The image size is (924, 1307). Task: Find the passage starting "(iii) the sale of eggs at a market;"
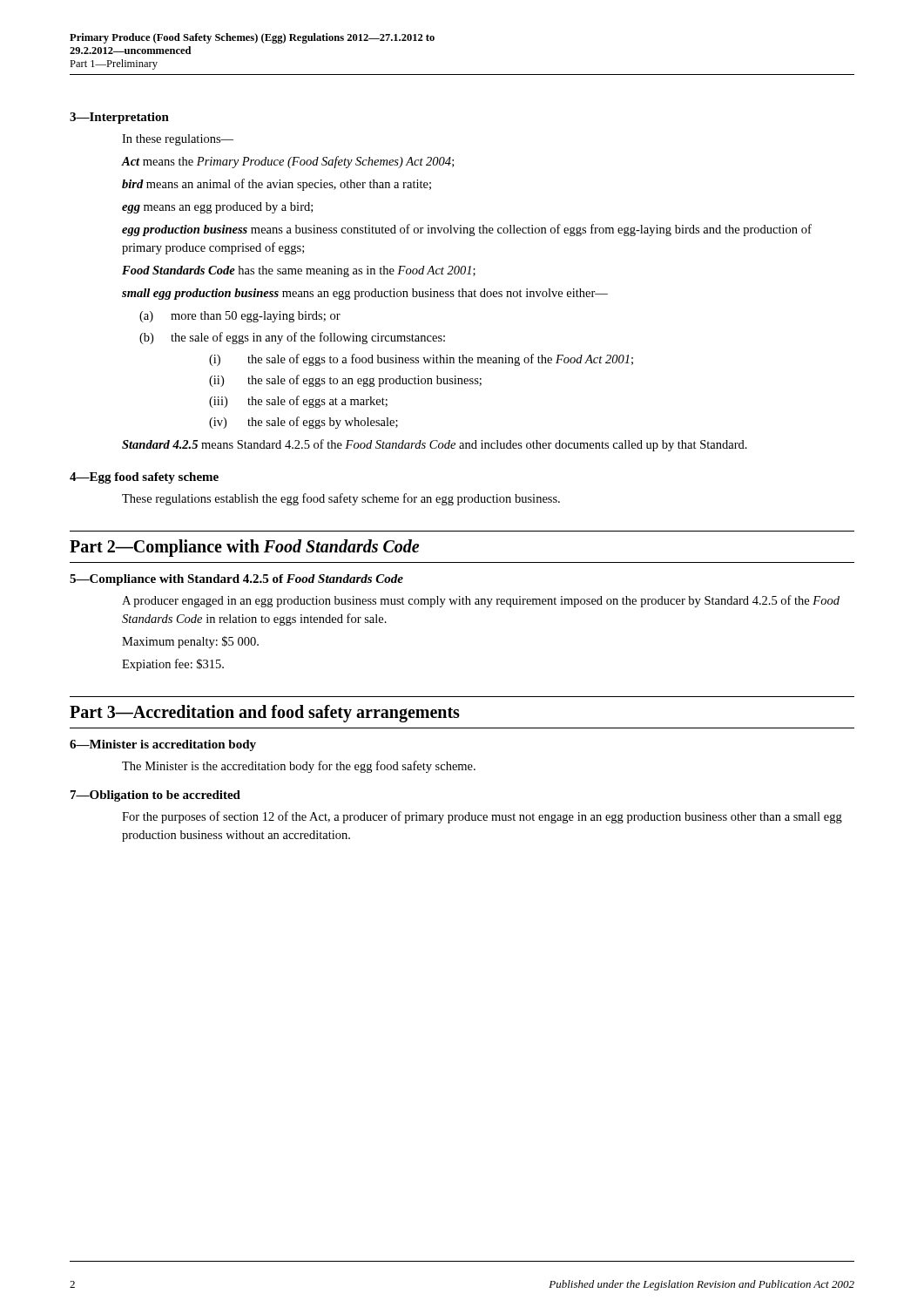[299, 401]
